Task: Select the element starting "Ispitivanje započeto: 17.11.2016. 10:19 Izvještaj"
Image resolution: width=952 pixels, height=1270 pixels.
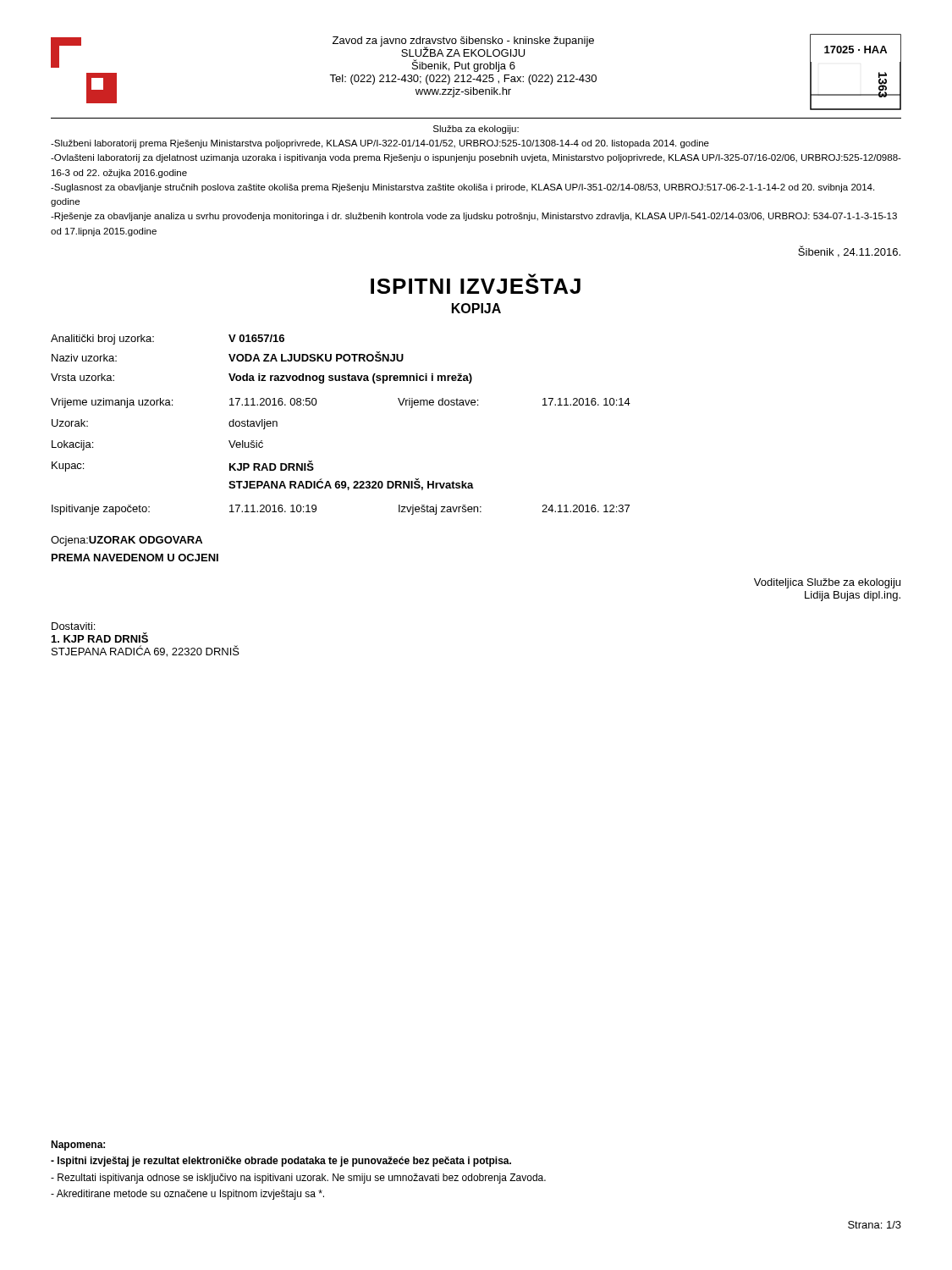Action: pos(96,509)
